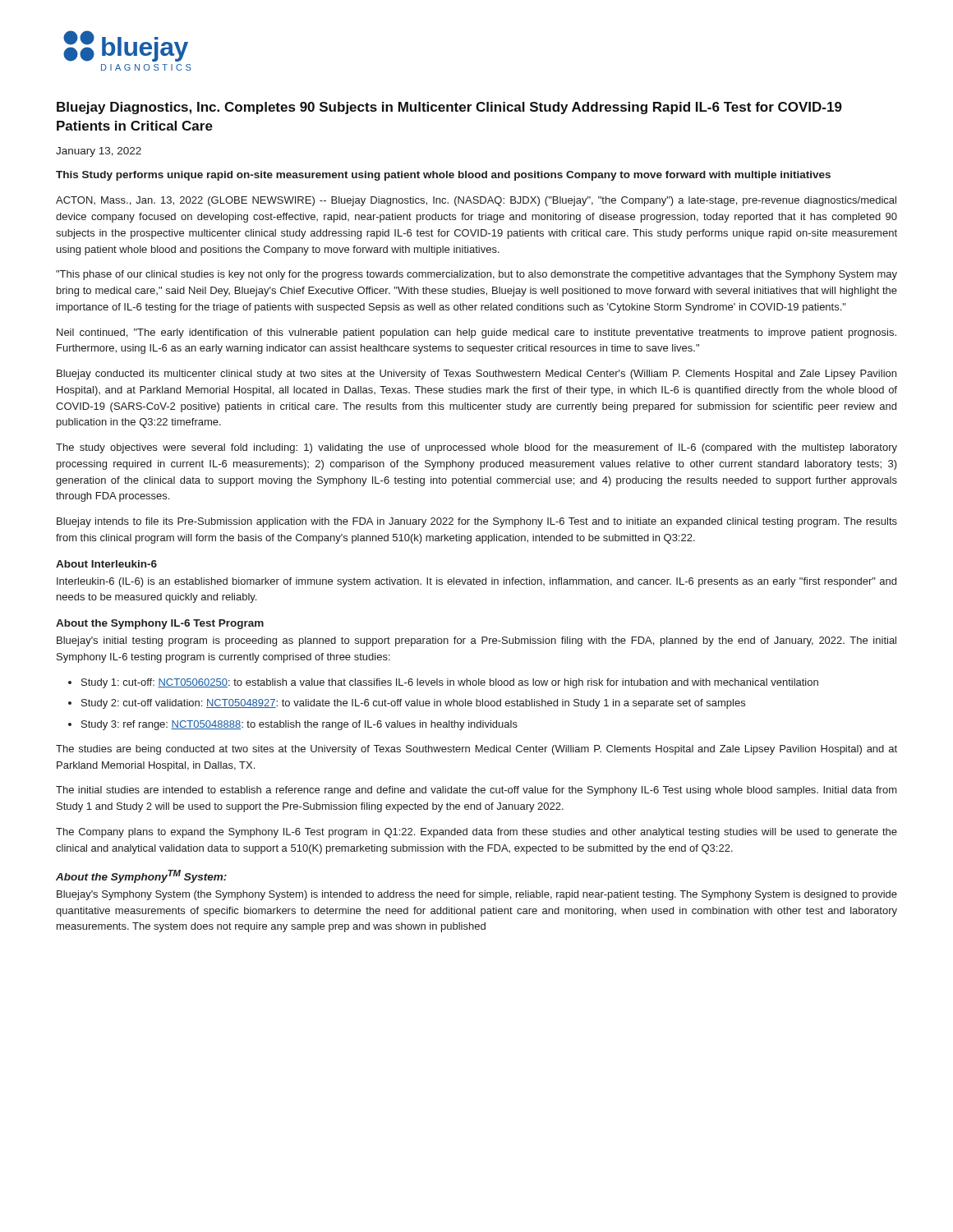
Task: Select a logo
Action: 476,54
